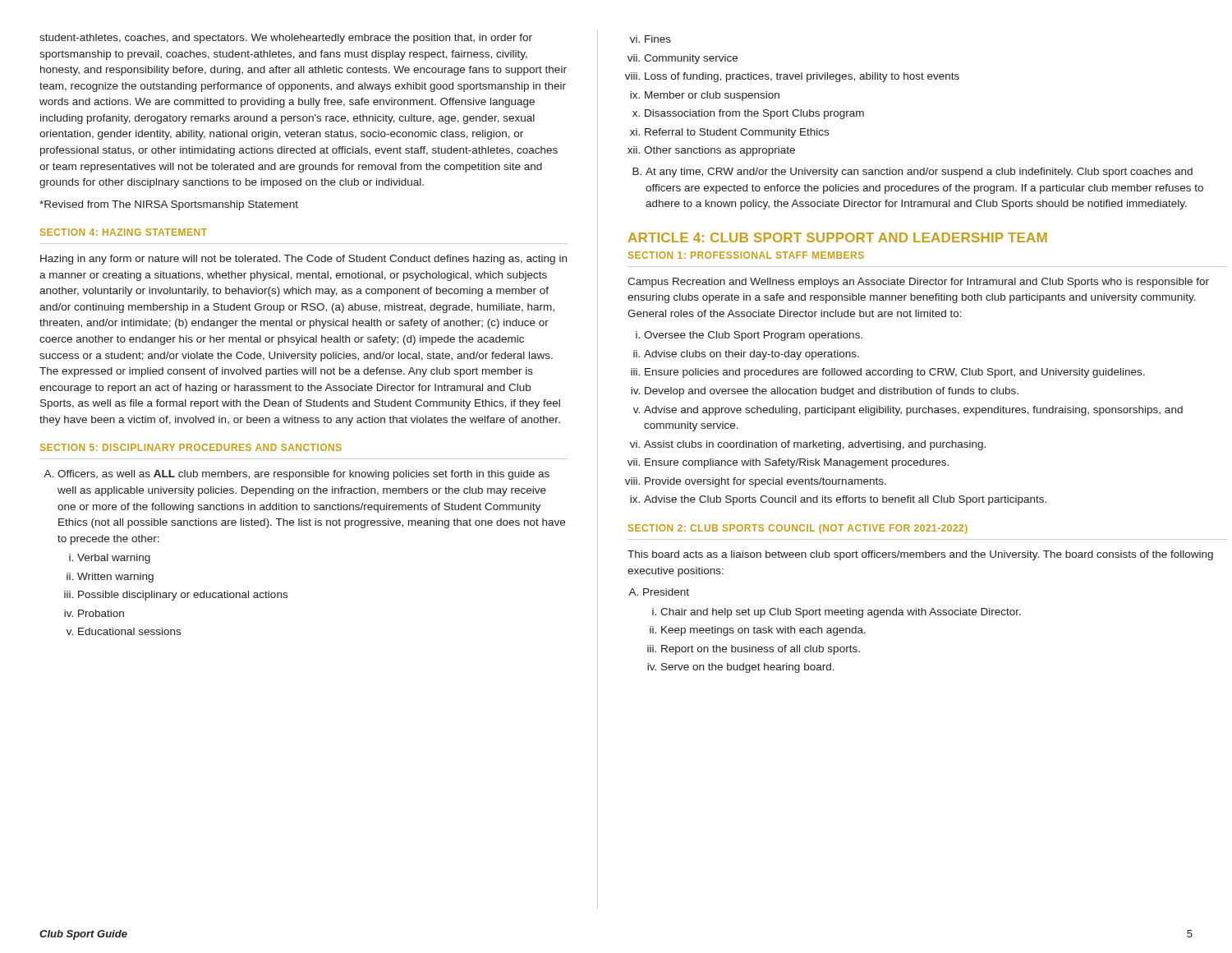Select the block starting "SECTION 4: HAZING STATEMENT"
Image resolution: width=1232 pixels, height=953 pixels.
point(123,233)
